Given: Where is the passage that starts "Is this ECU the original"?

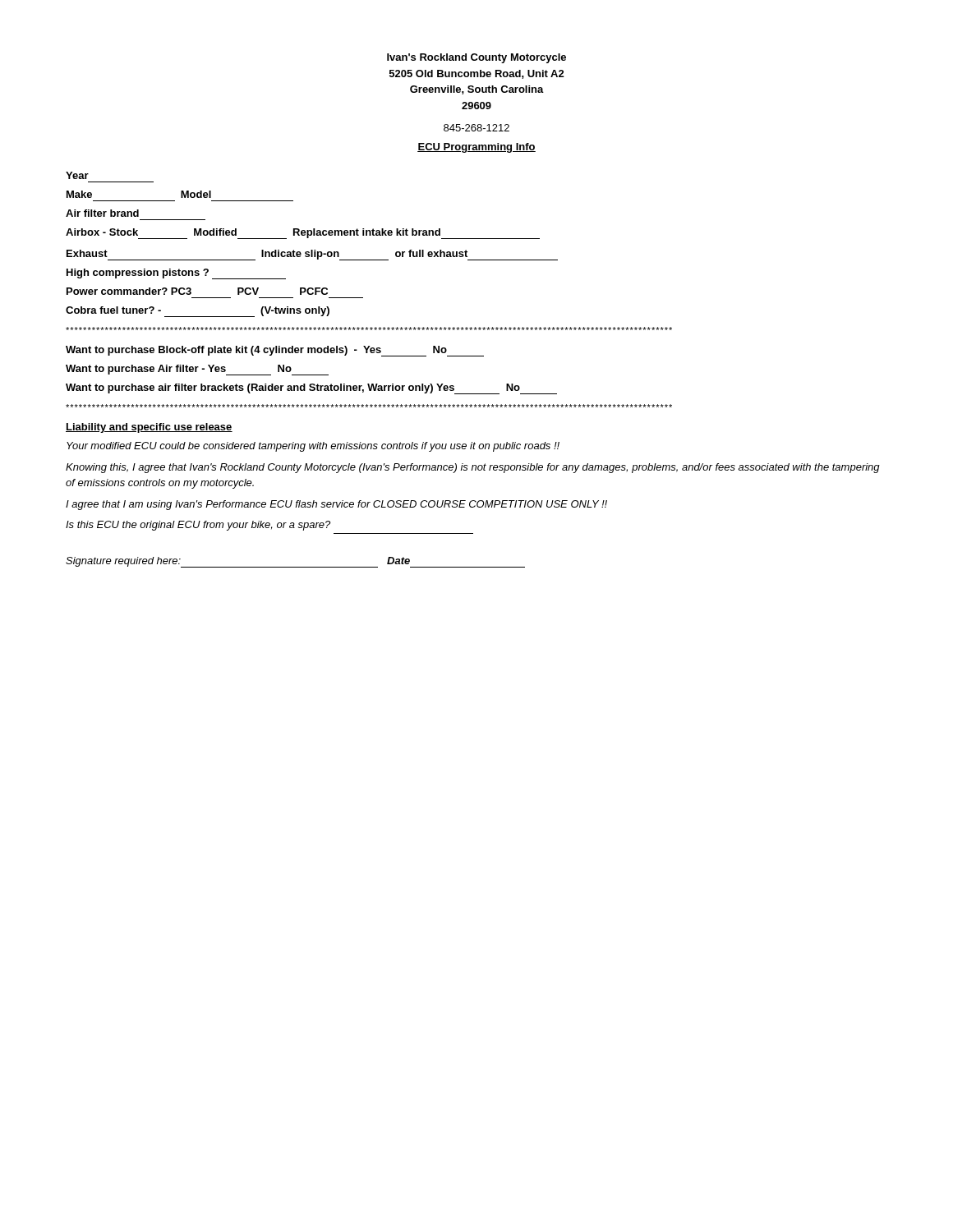Looking at the screenshot, I should [x=269, y=524].
